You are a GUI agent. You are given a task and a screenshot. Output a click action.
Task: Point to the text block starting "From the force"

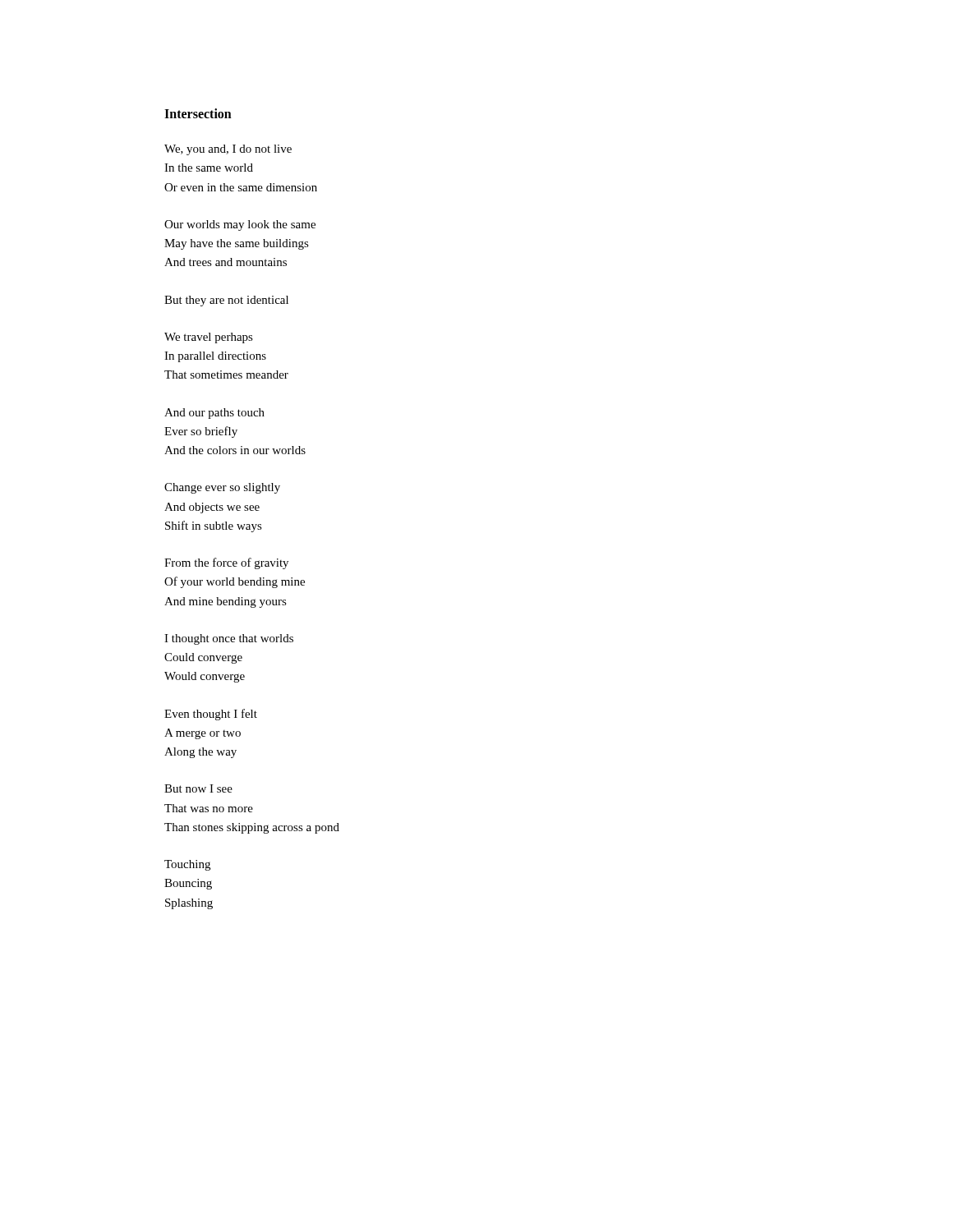[x=235, y=582]
